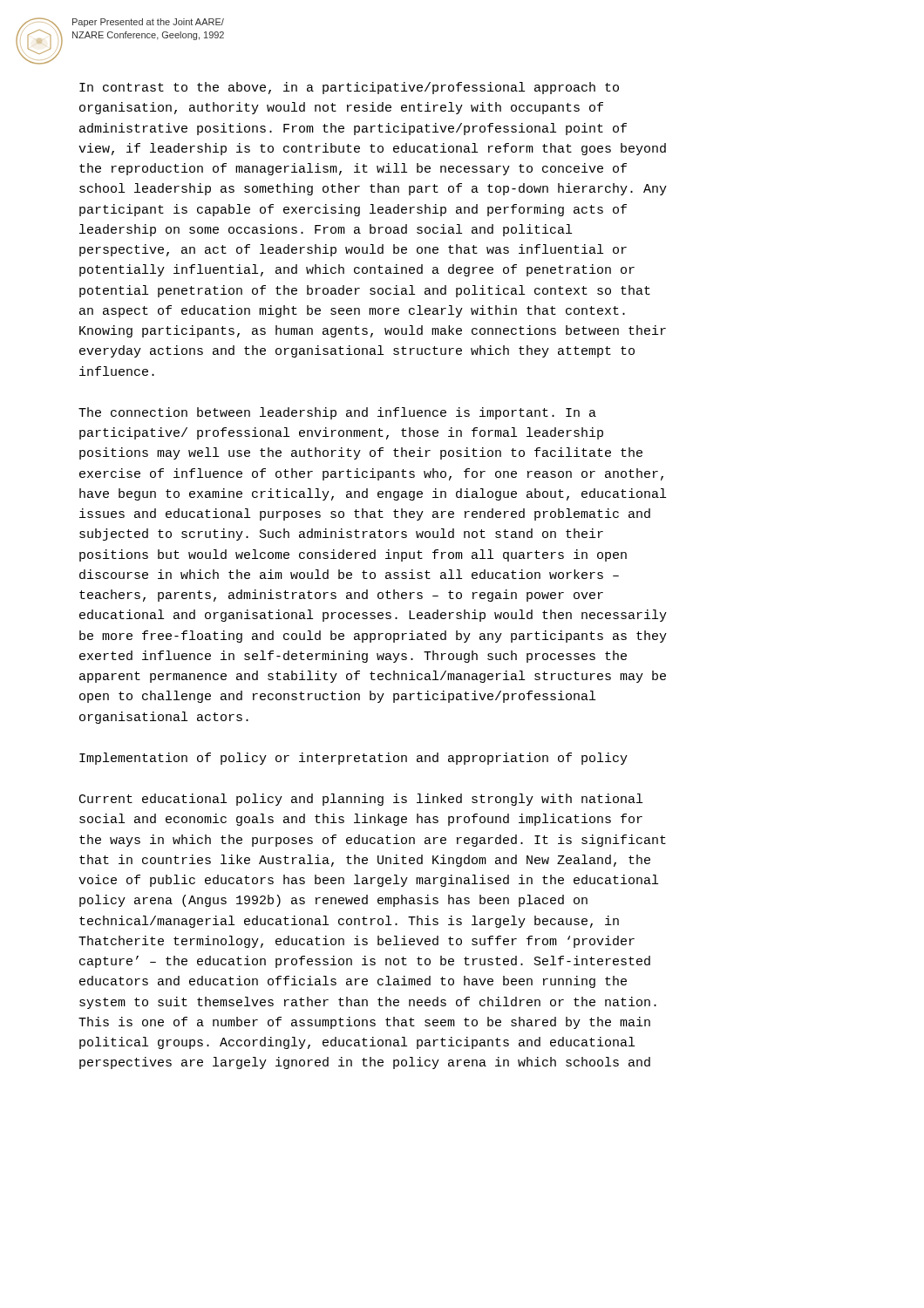The height and width of the screenshot is (1308, 924).
Task: Locate the text block containing "In contrast to the above, in a"
Action: coord(373,230)
